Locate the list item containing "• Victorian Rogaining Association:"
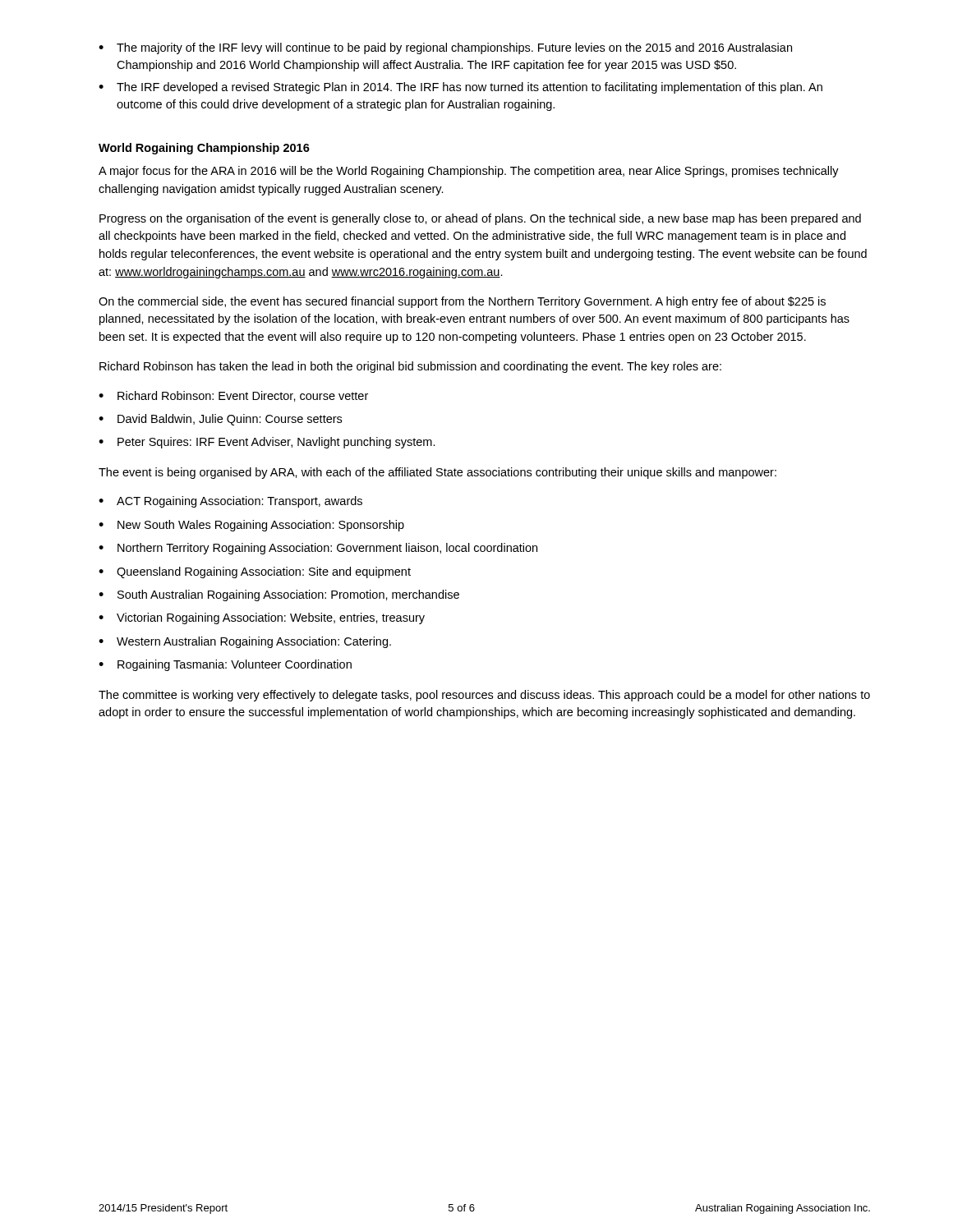This screenshot has width=953, height=1232. (x=262, y=618)
